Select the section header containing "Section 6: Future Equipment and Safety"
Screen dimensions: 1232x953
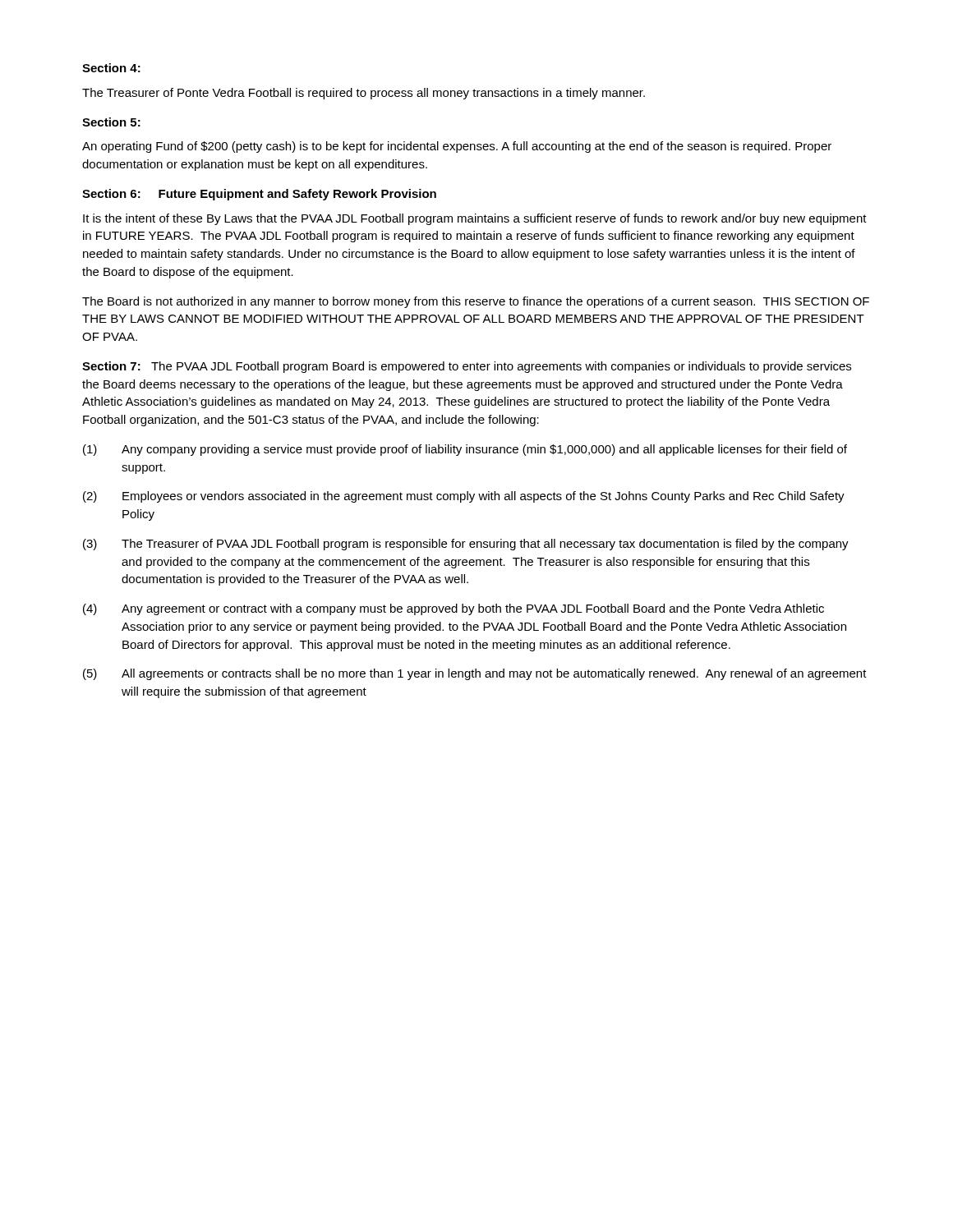tap(260, 193)
